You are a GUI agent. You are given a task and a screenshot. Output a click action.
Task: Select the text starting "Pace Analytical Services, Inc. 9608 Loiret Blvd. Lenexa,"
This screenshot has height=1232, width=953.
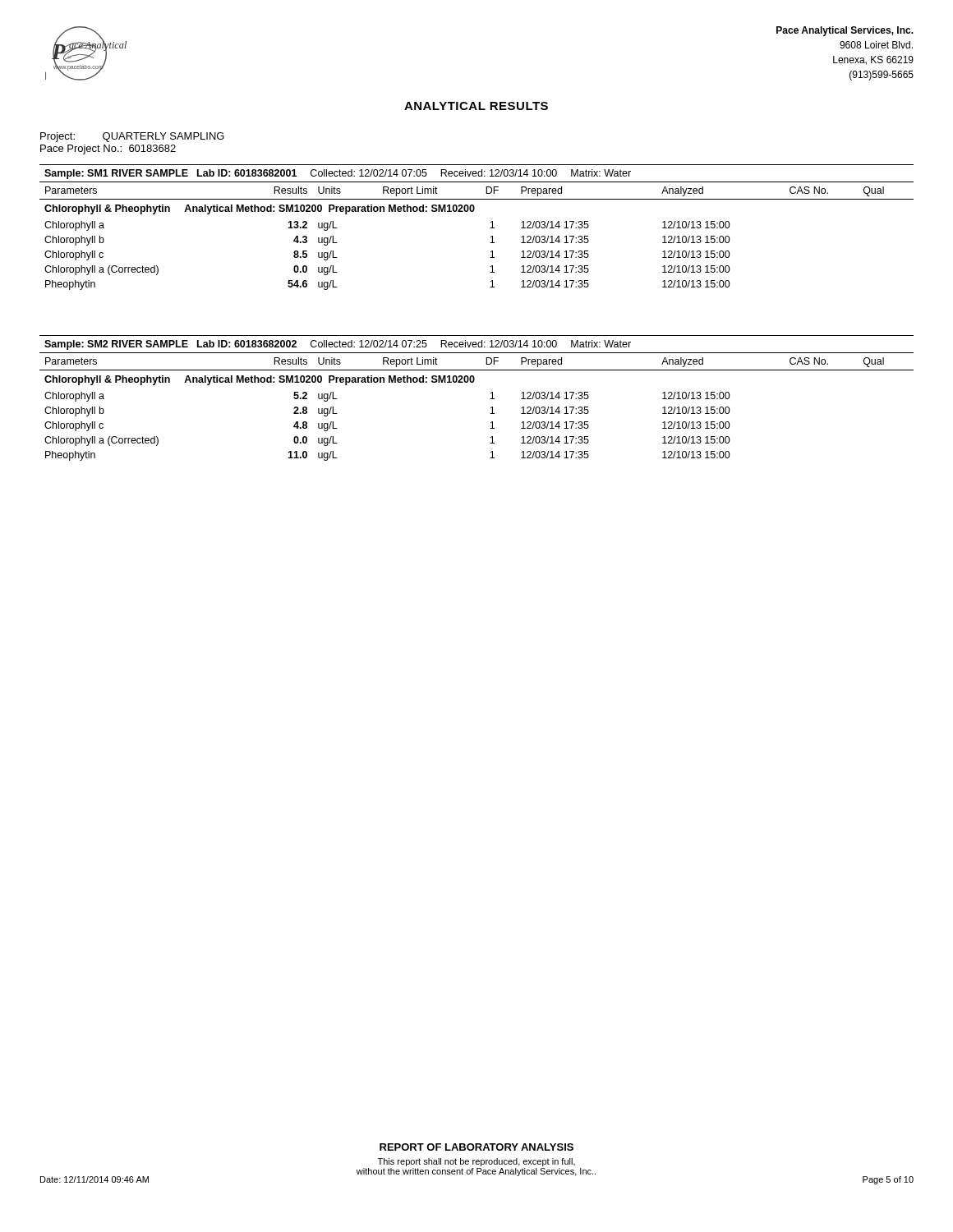tap(845, 53)
